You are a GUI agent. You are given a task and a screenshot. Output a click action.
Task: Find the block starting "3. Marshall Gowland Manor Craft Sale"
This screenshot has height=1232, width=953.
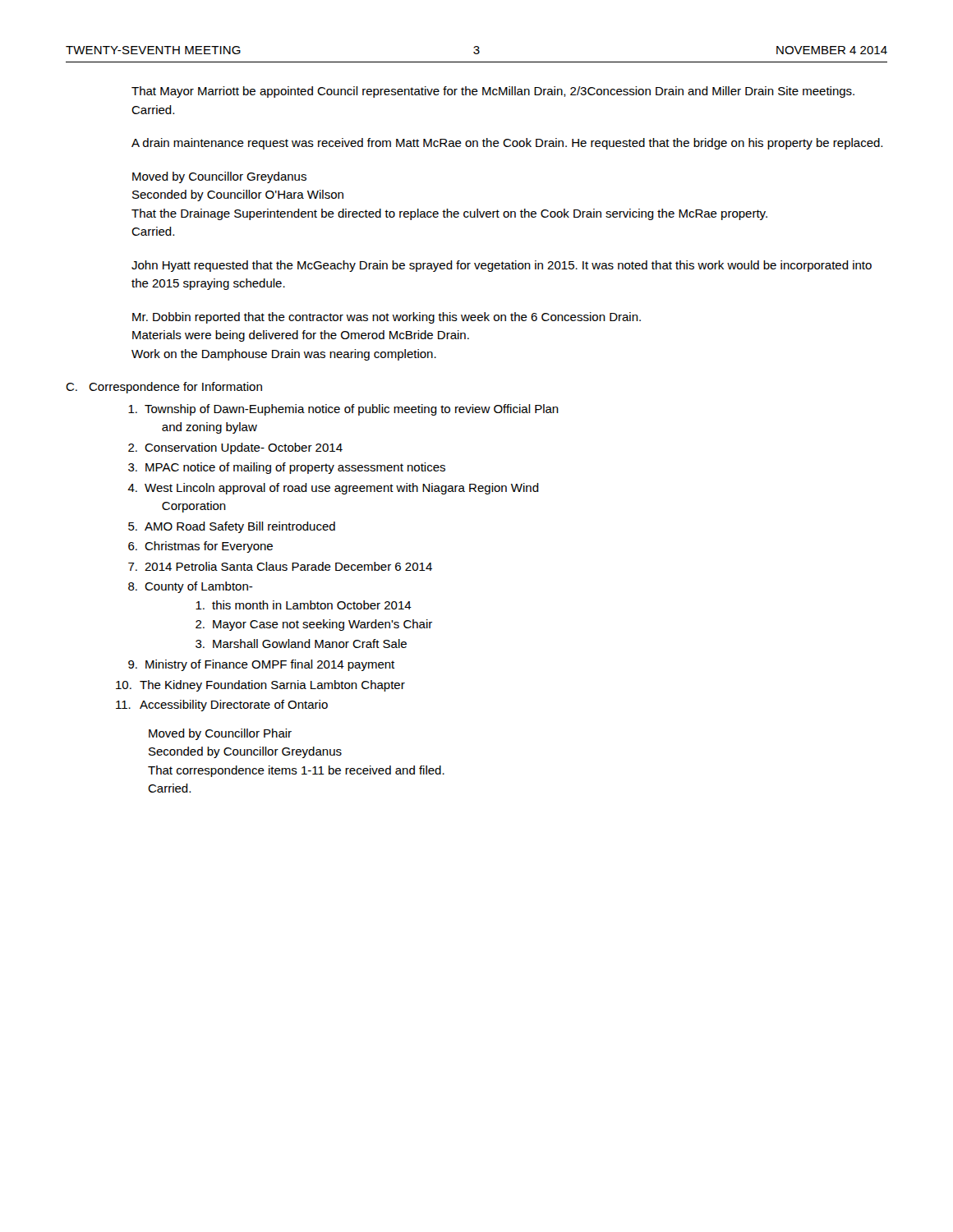pos(297,644)
